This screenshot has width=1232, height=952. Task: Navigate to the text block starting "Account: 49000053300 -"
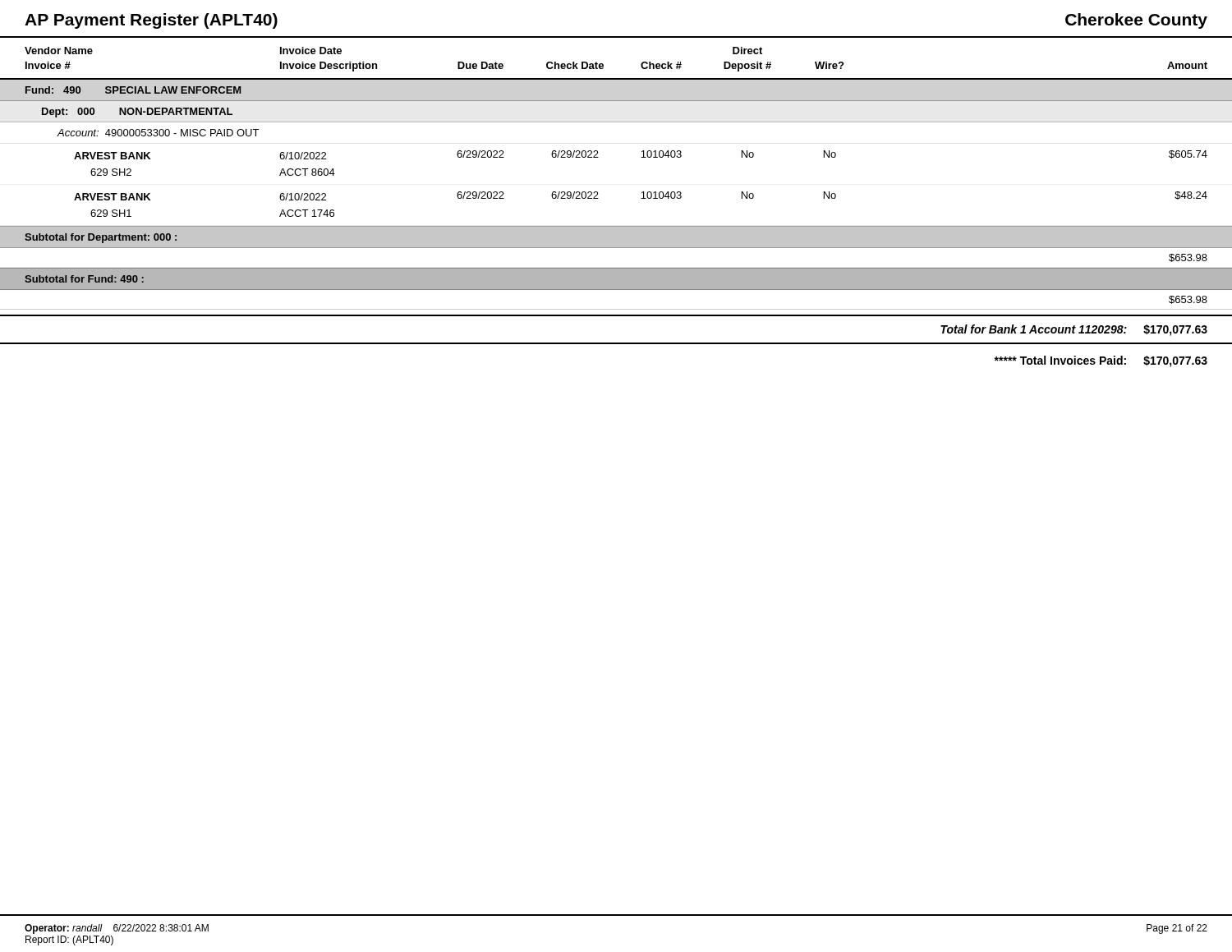click(x=158, y=133)
